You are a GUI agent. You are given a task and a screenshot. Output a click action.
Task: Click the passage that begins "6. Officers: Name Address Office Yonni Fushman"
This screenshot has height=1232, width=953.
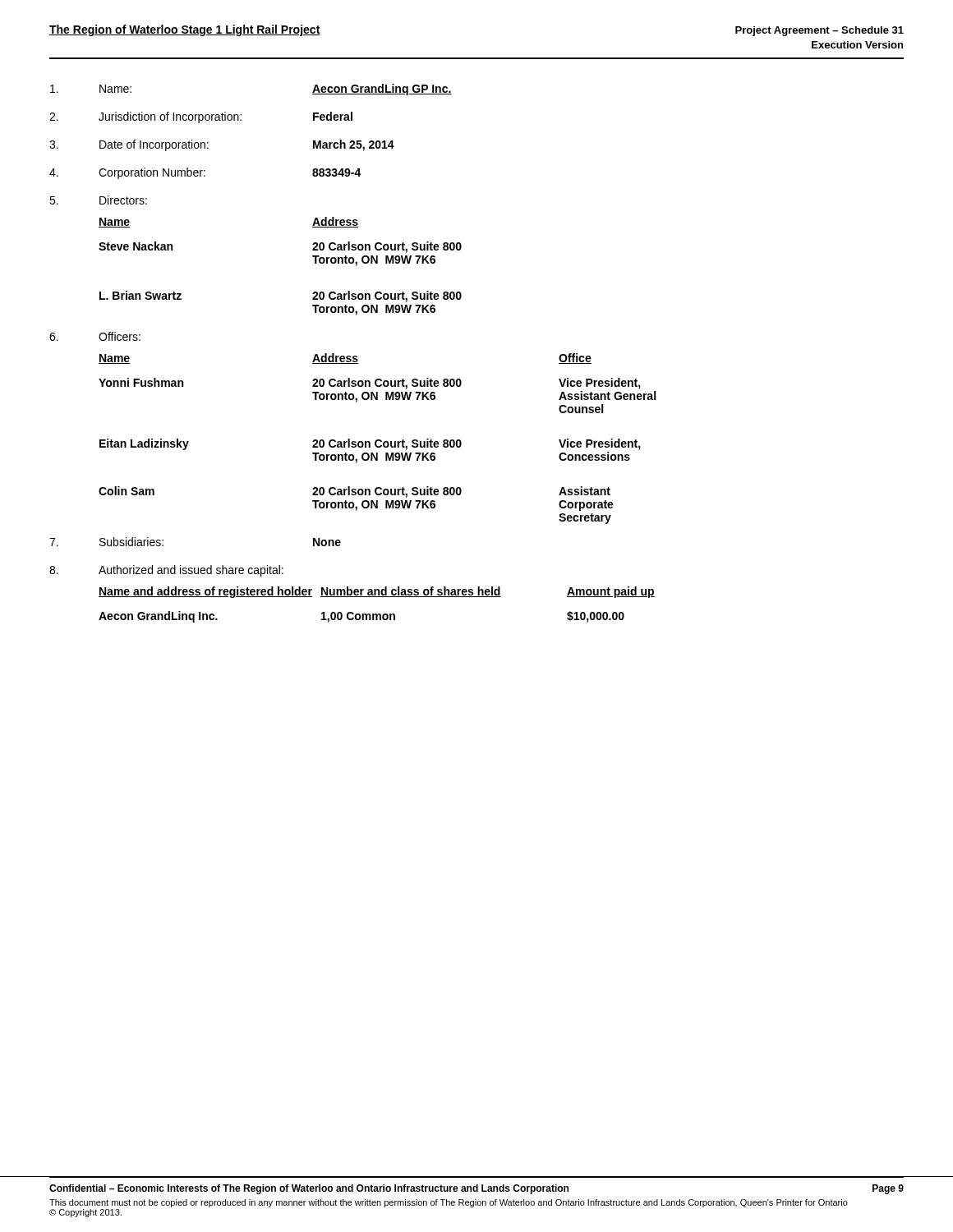click(95, 336)
